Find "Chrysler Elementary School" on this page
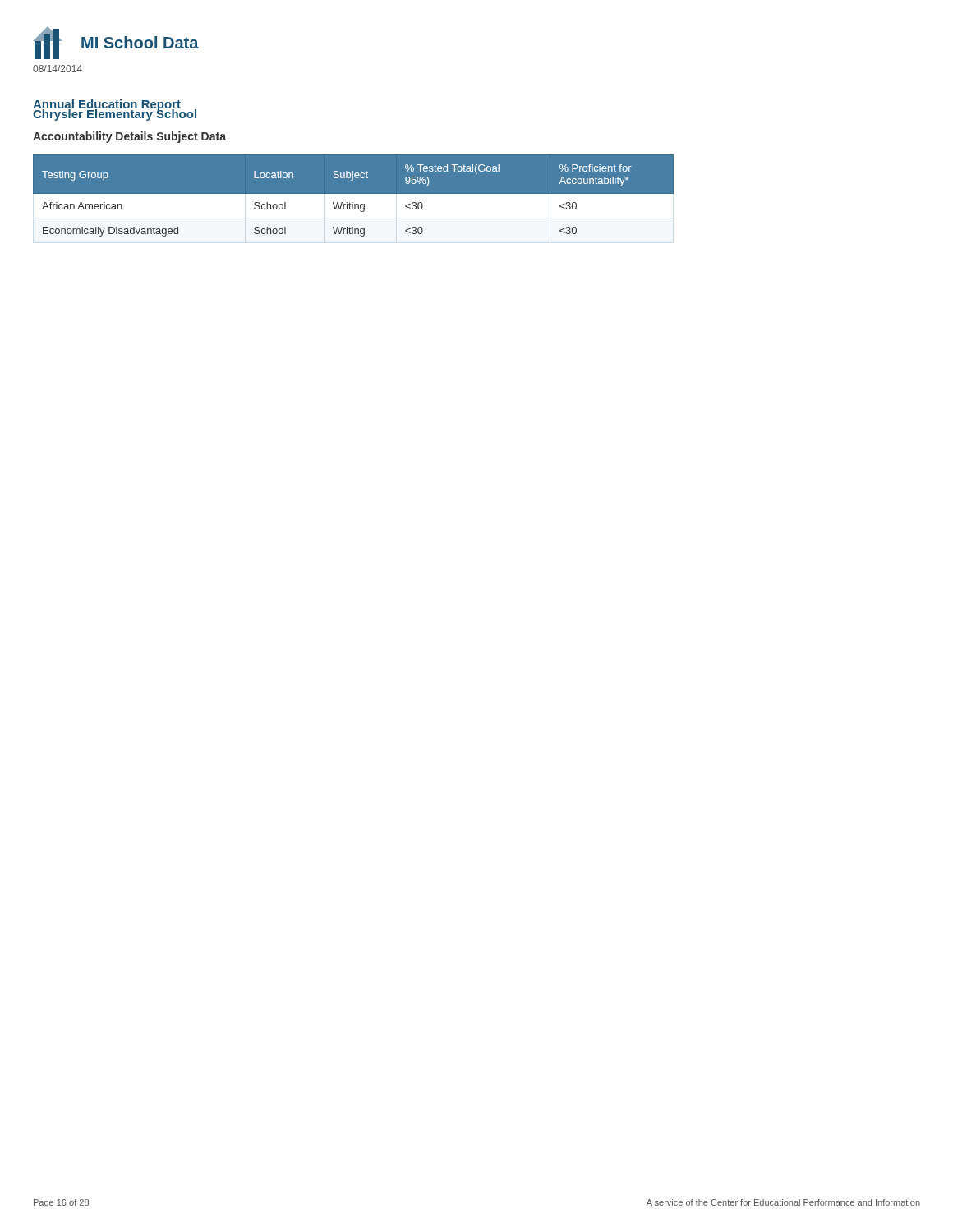953x1232 pixels. (x=115, y=114)
